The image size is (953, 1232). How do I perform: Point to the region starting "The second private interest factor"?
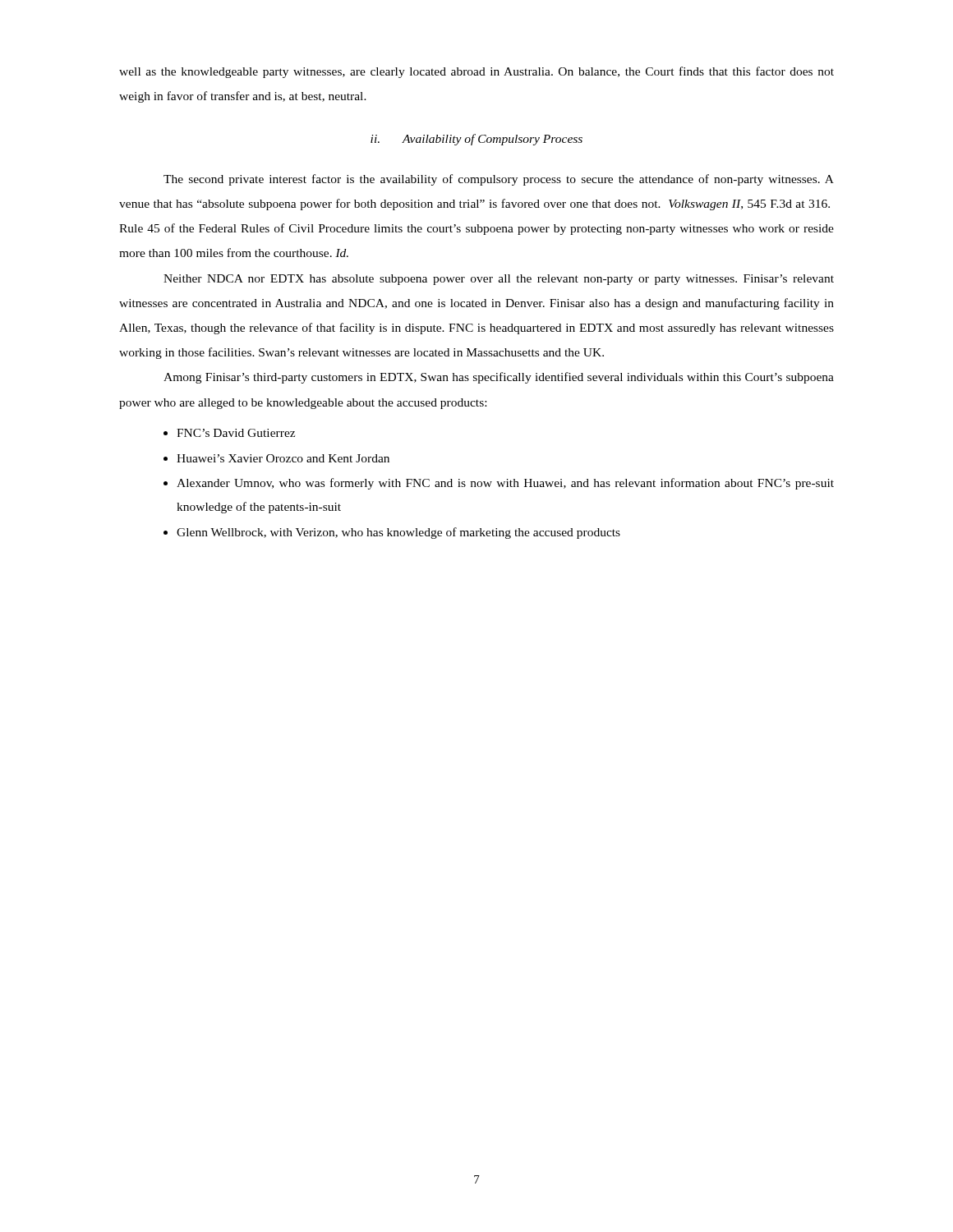(476, 216)
